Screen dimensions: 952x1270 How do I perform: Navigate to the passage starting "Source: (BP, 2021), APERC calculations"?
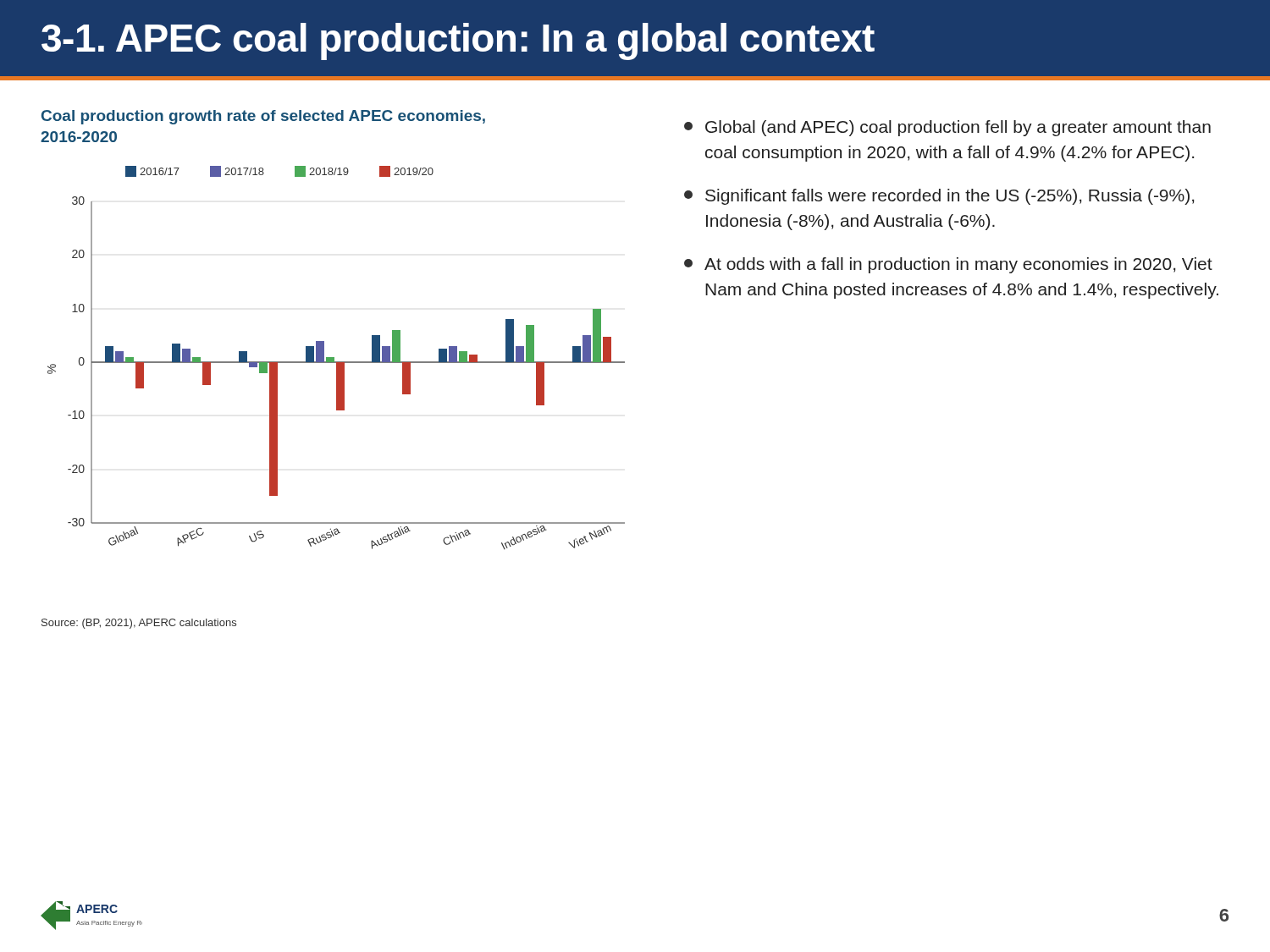139,623
